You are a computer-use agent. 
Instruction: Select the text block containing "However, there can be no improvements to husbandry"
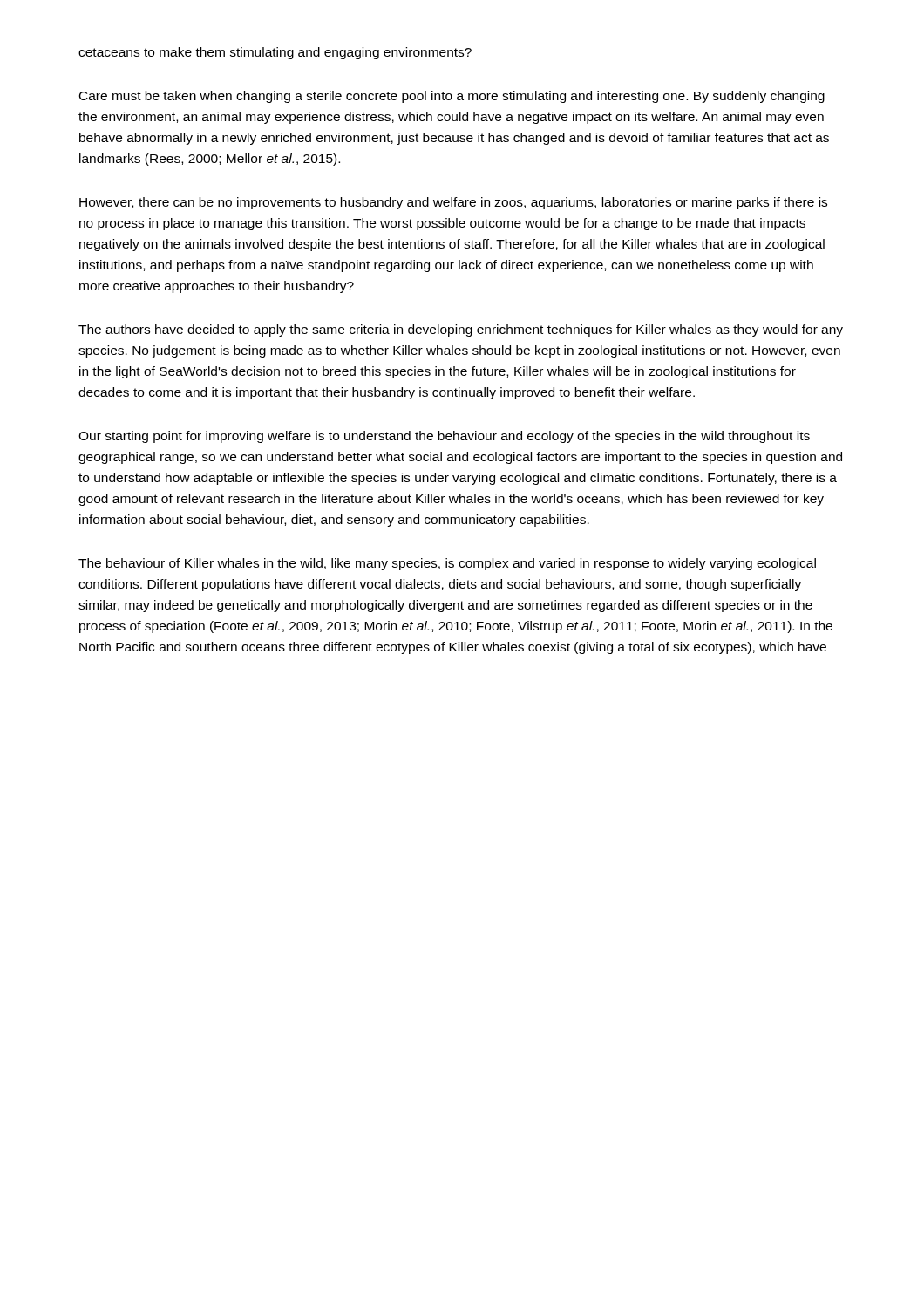tap(462, 244)
